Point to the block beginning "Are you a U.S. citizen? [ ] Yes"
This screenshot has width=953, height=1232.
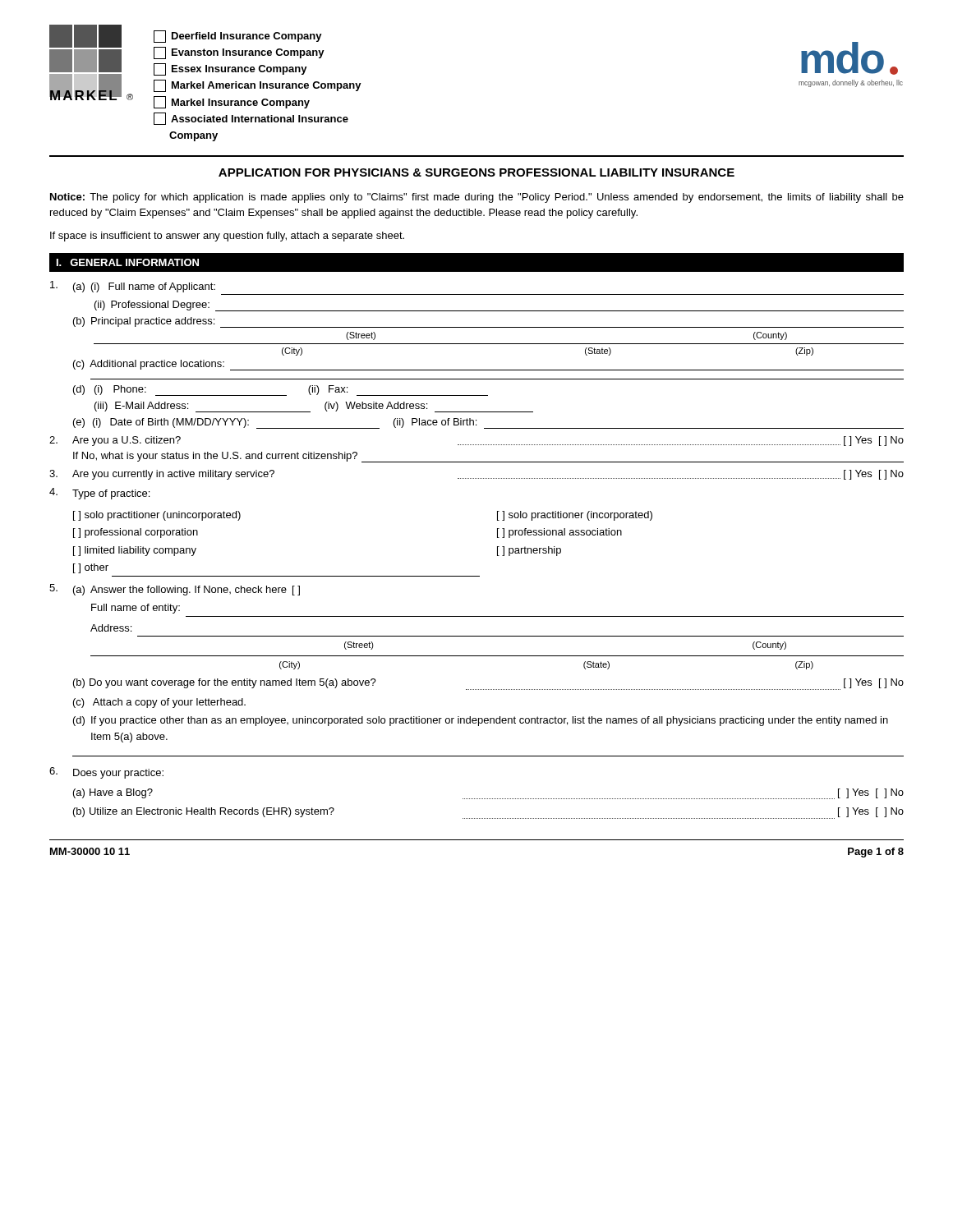(476, 448)
